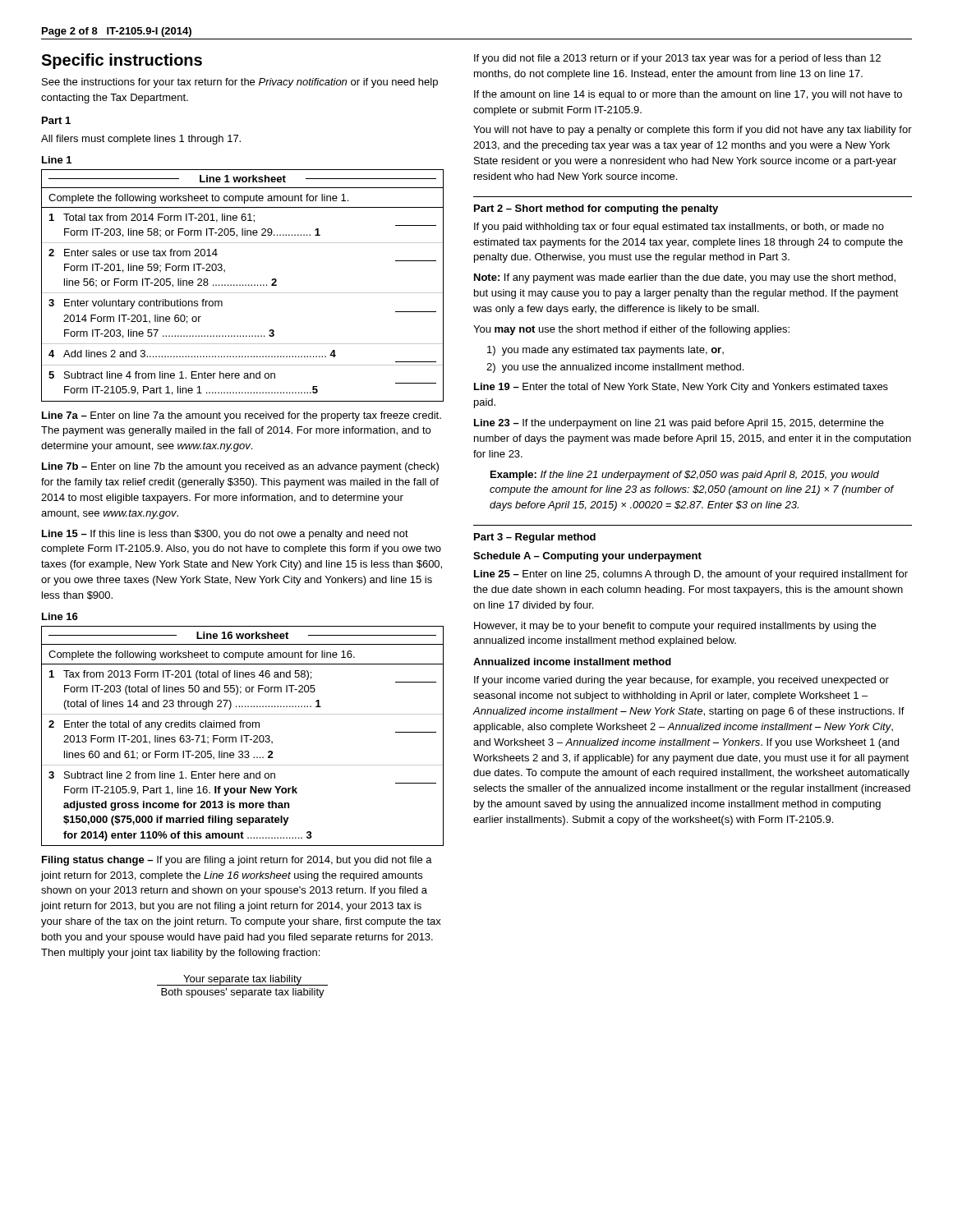Navigate to the block starting "If the amount on line 14 is equal"
This screenshot has height=1232, width=953.
point(688,102)
